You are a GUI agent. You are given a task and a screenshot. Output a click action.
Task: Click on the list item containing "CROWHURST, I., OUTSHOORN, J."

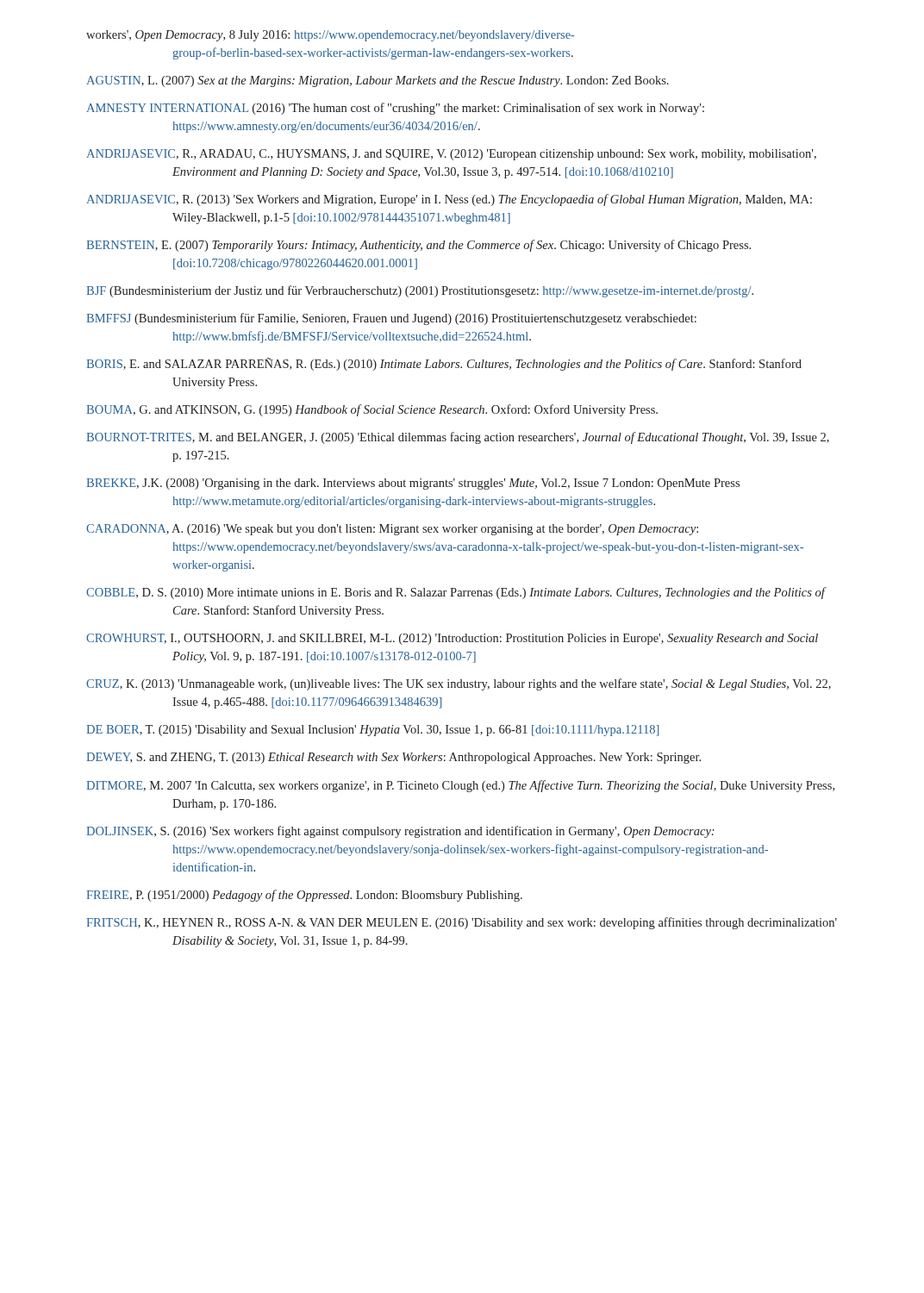pyautogui.click(x=462, y=648)
